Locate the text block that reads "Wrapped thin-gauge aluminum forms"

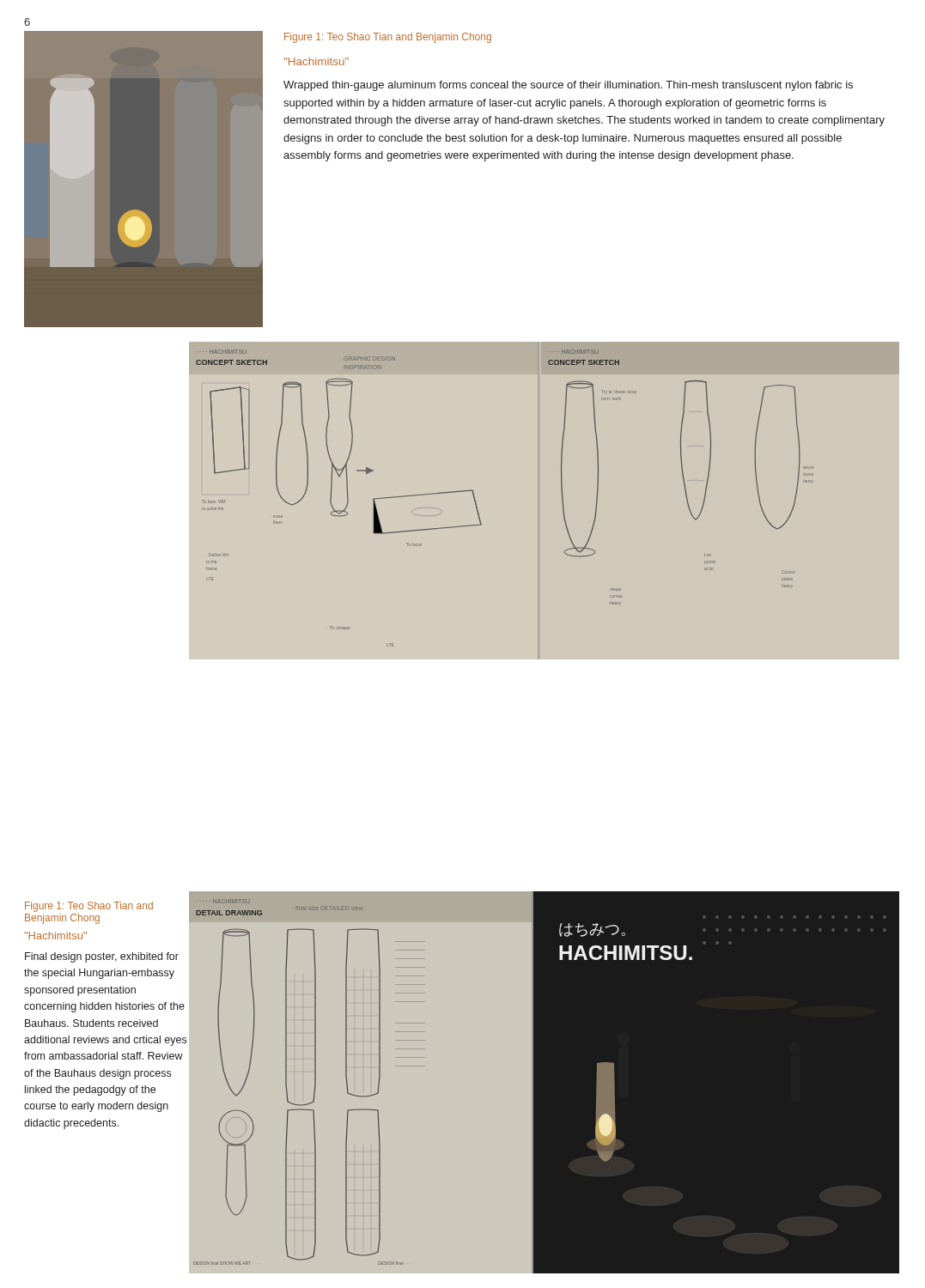[584, 120]
